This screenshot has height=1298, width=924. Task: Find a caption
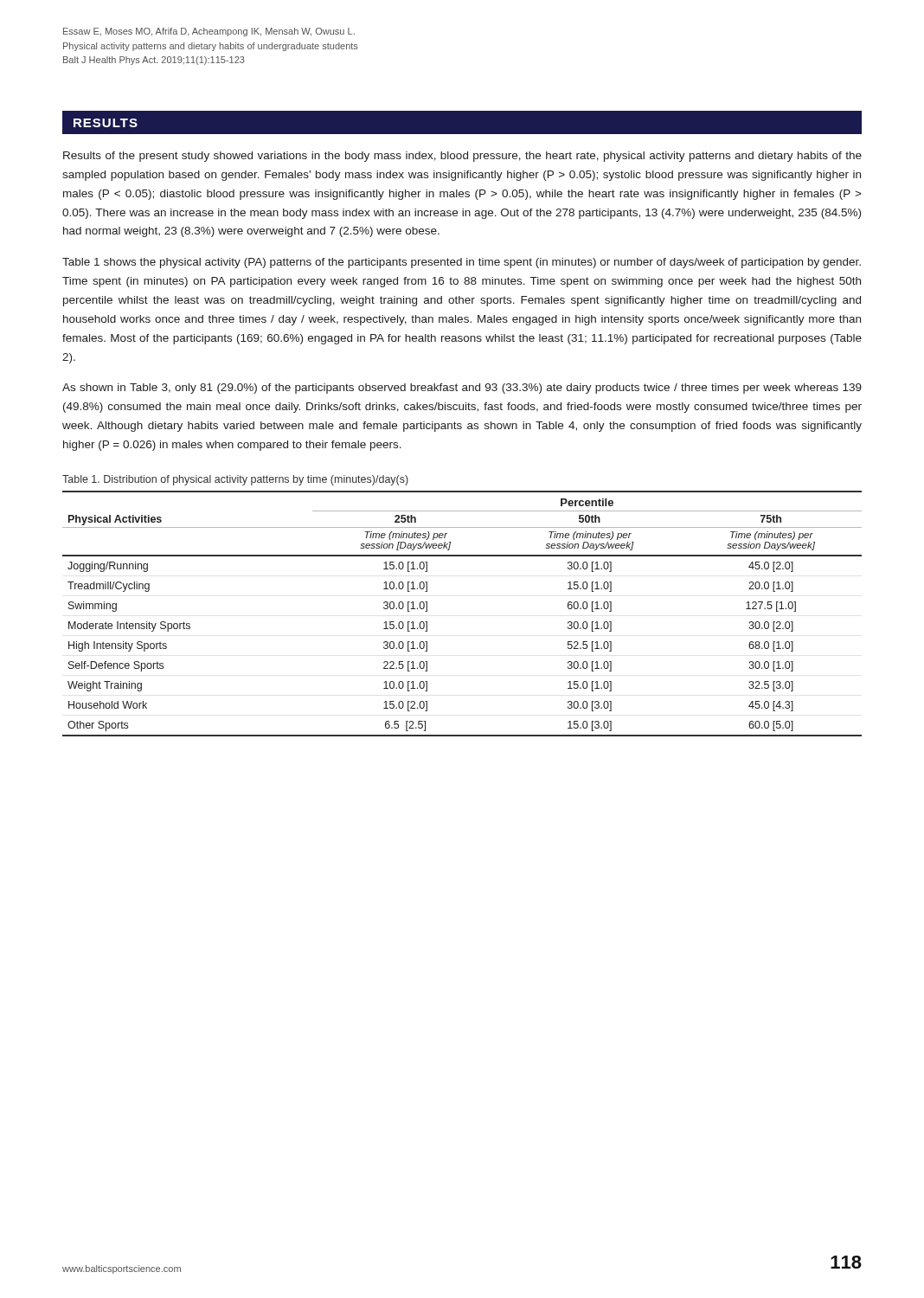235,479
